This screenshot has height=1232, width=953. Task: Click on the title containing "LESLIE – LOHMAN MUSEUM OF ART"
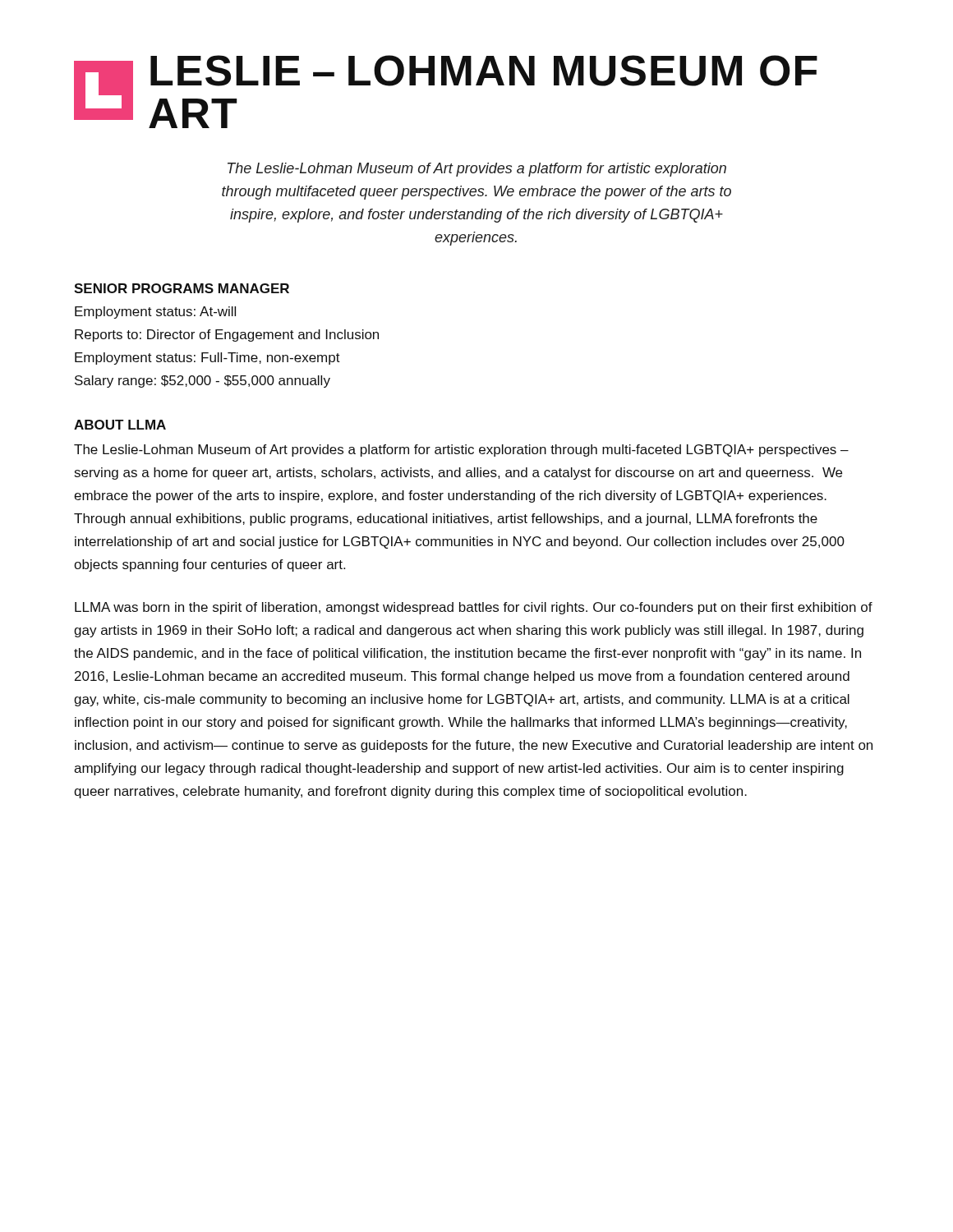(x=476, y=92)
